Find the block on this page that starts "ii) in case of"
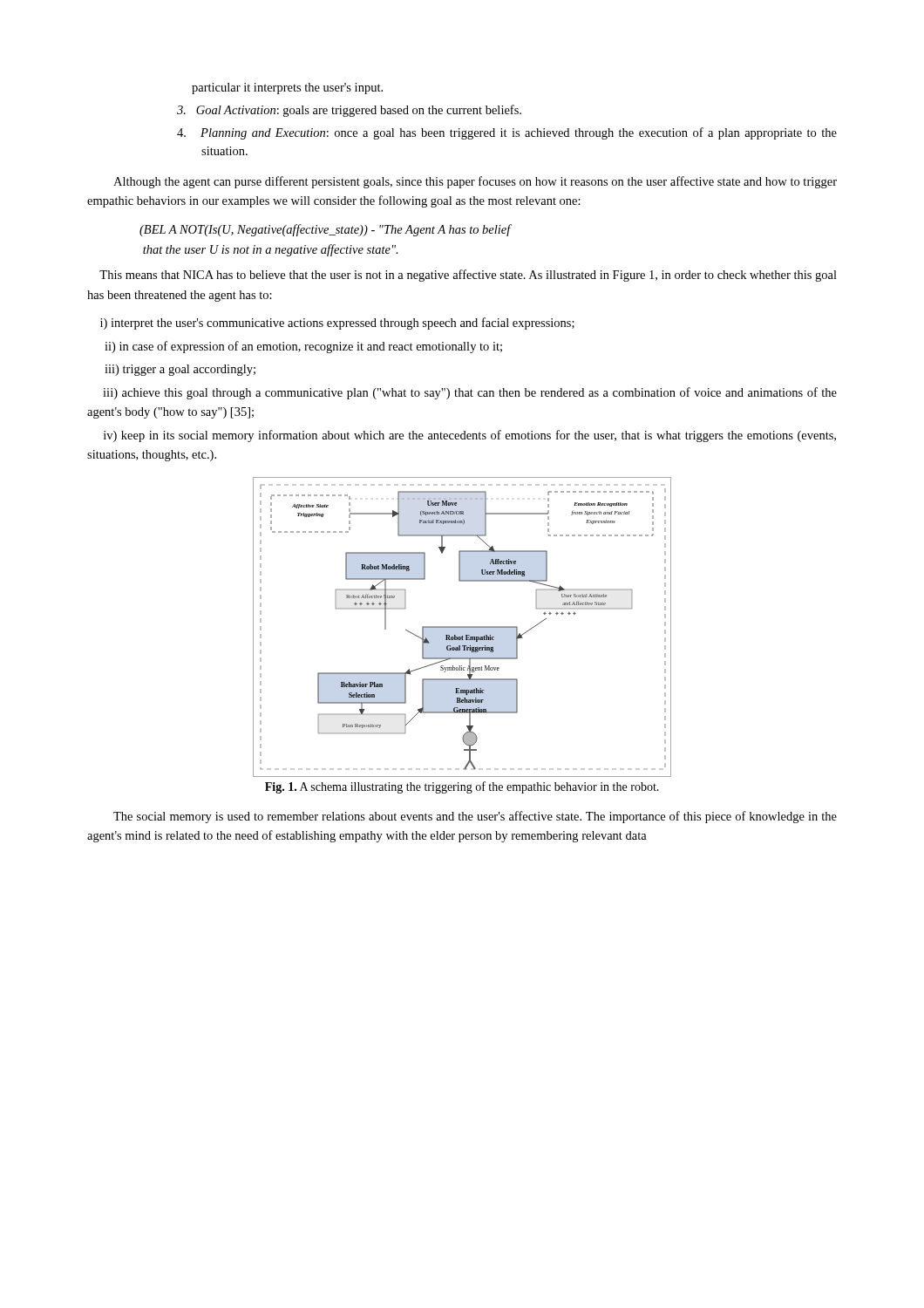The width and height of the screenshot is (924, 1308). 304,346
